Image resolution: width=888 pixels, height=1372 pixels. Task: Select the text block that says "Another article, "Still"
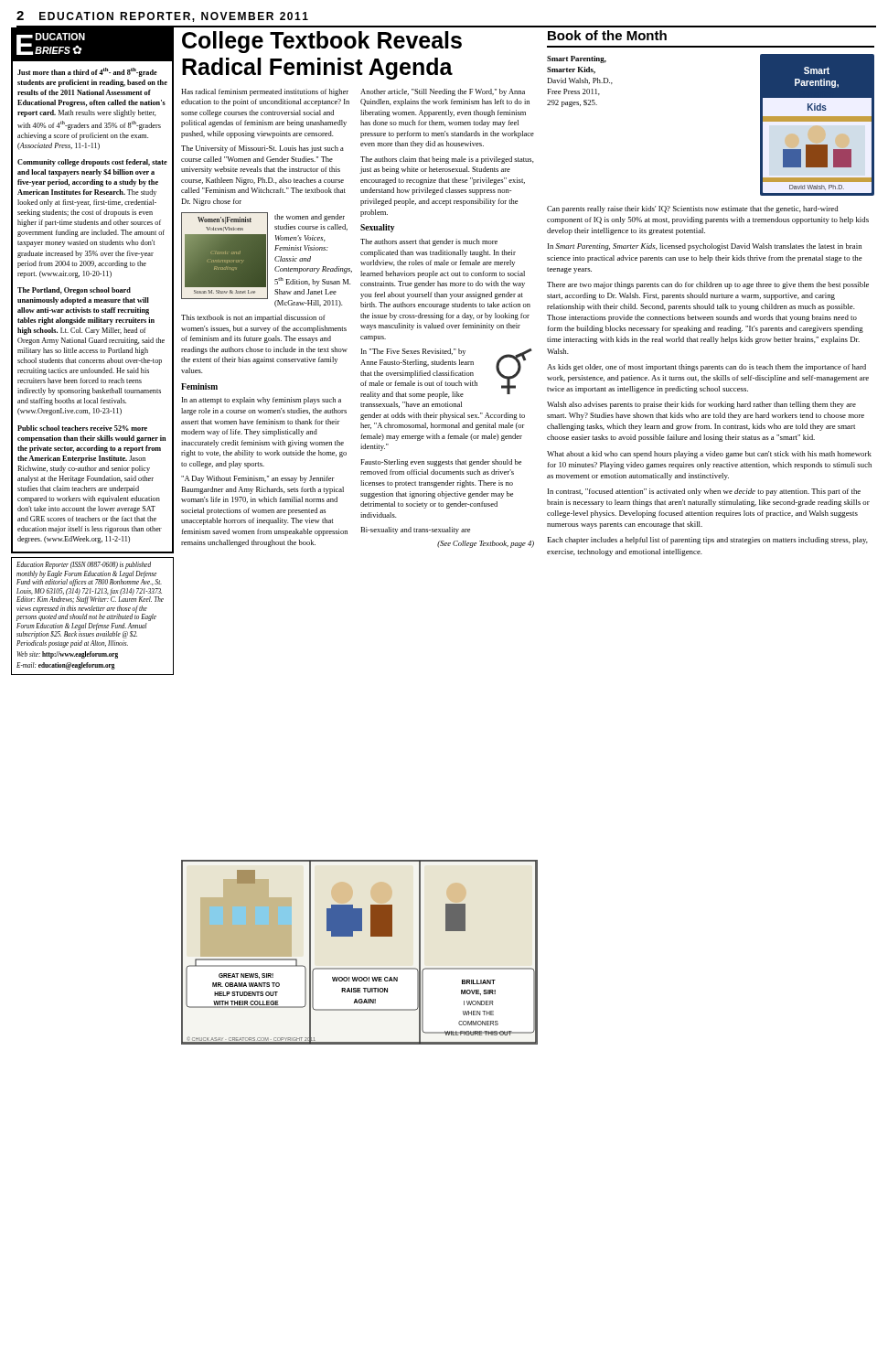click(447, 117)
